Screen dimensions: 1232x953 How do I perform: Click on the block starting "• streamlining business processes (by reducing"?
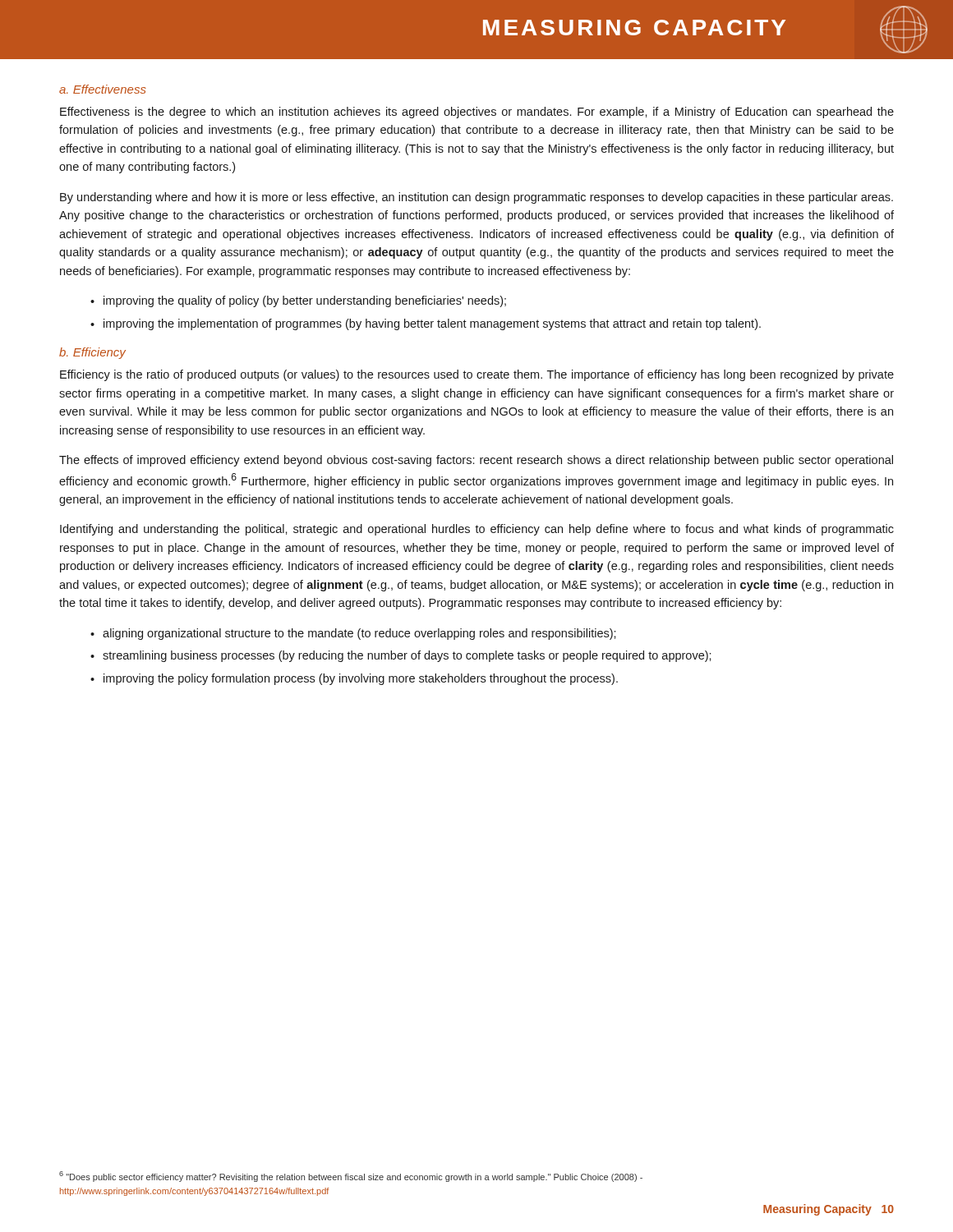point(401,656)
